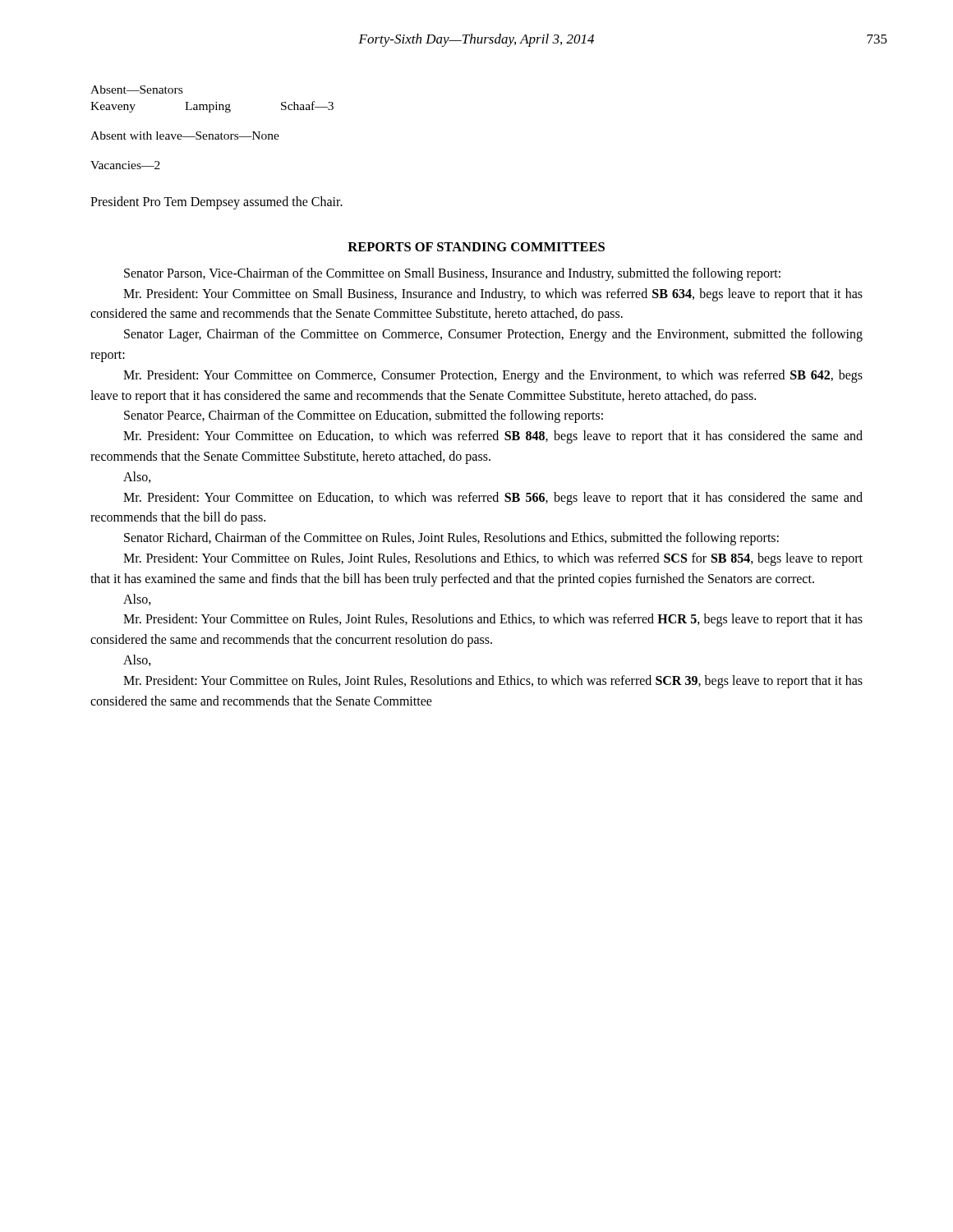This screenshot has height=1232, width=953.
Task: Locate the text "Absent with leave—Senators—None"
Action: [185, 135]
